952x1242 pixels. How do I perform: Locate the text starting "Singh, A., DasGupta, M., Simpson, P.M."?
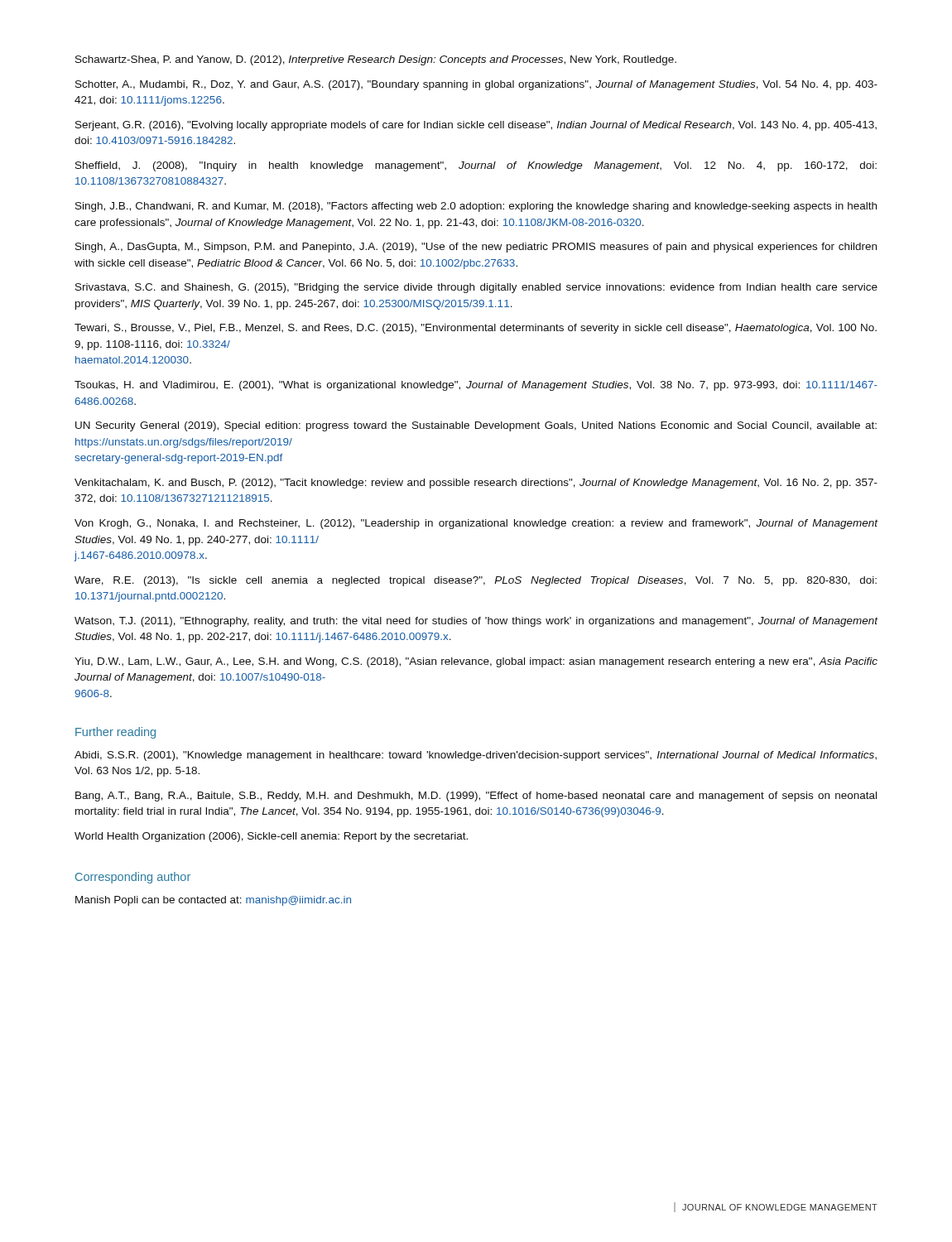click(476, 254)
